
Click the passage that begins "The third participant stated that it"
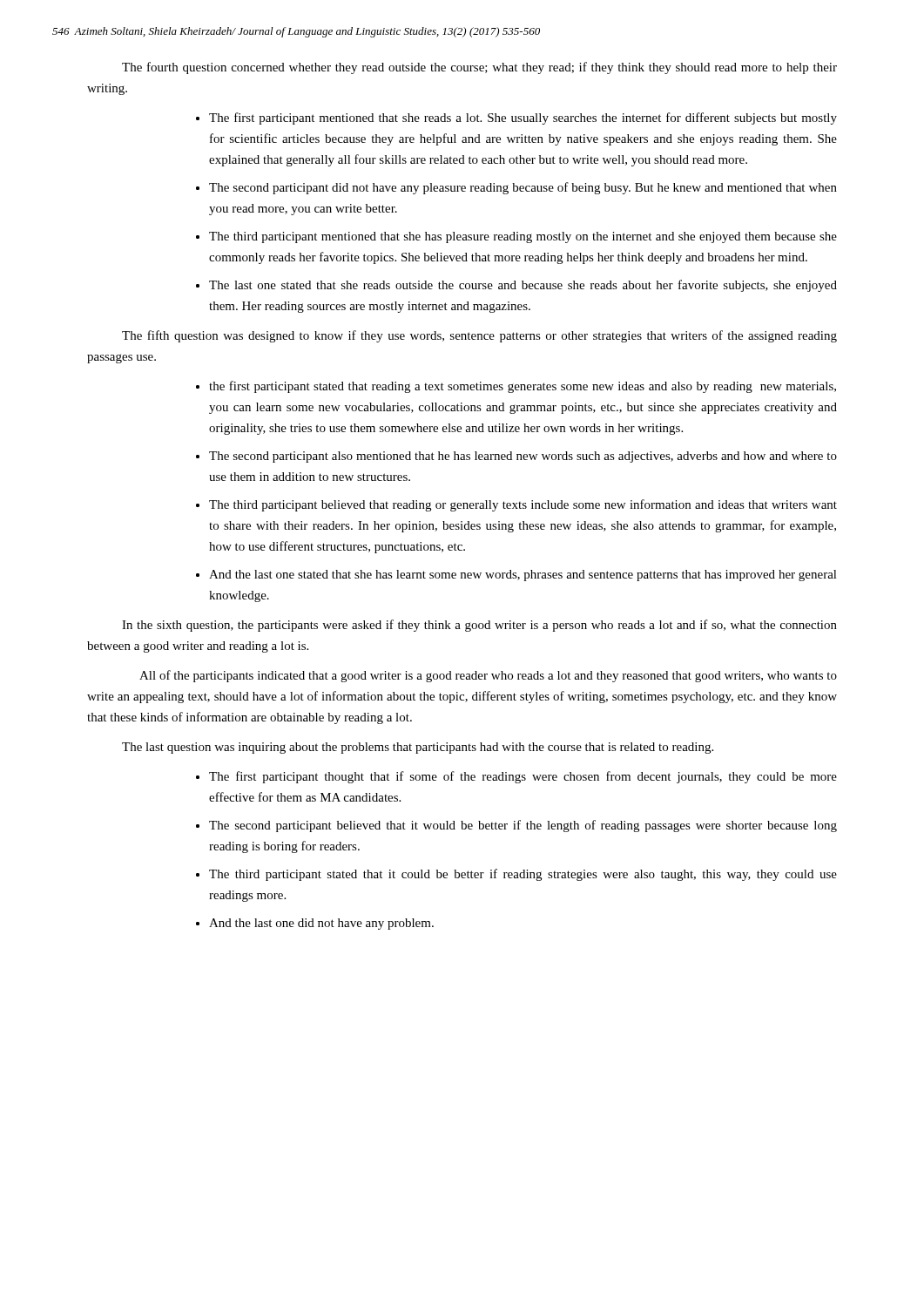pyautogui.click(x=523, y=884)
